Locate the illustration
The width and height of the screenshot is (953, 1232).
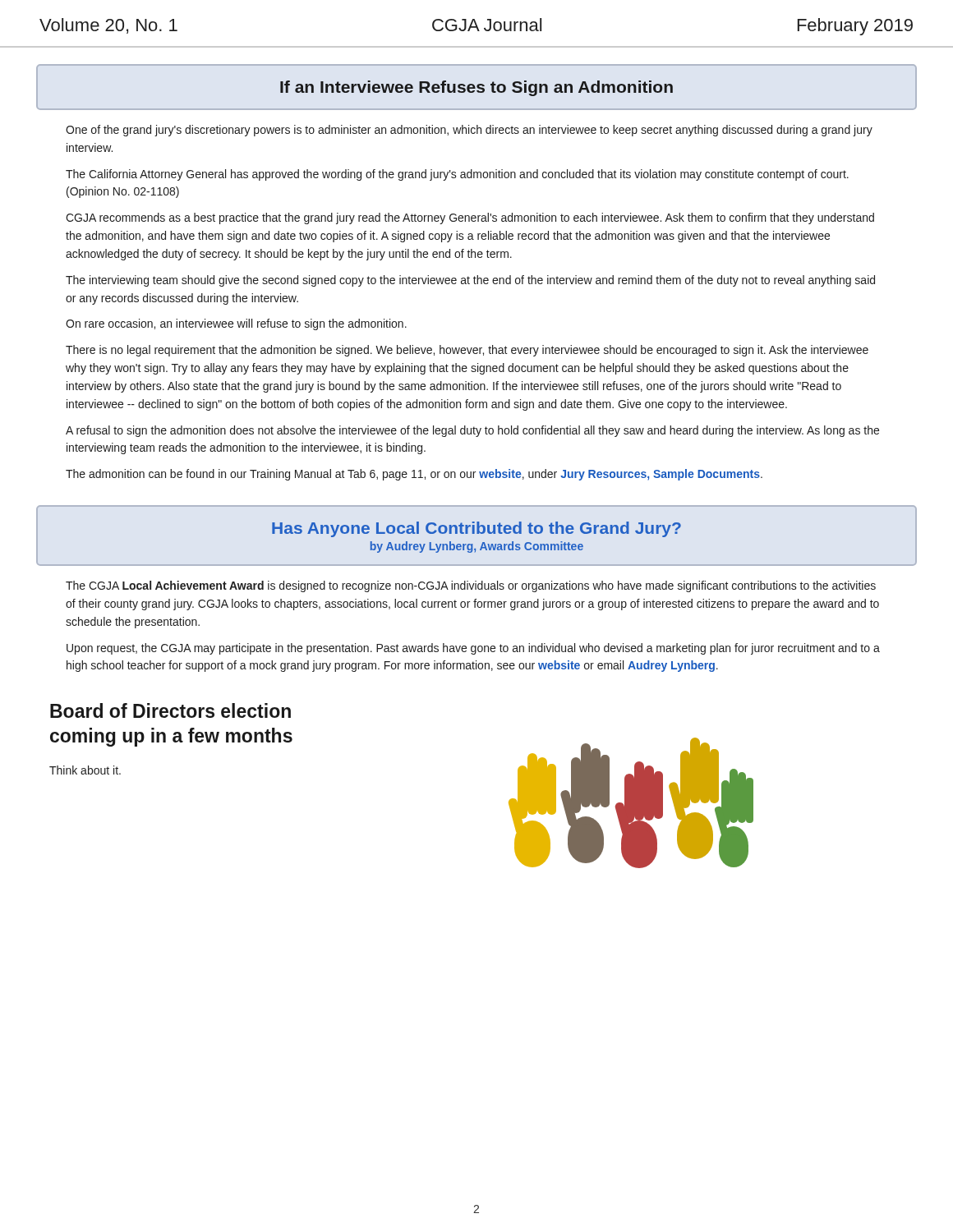tap(624, 792)
